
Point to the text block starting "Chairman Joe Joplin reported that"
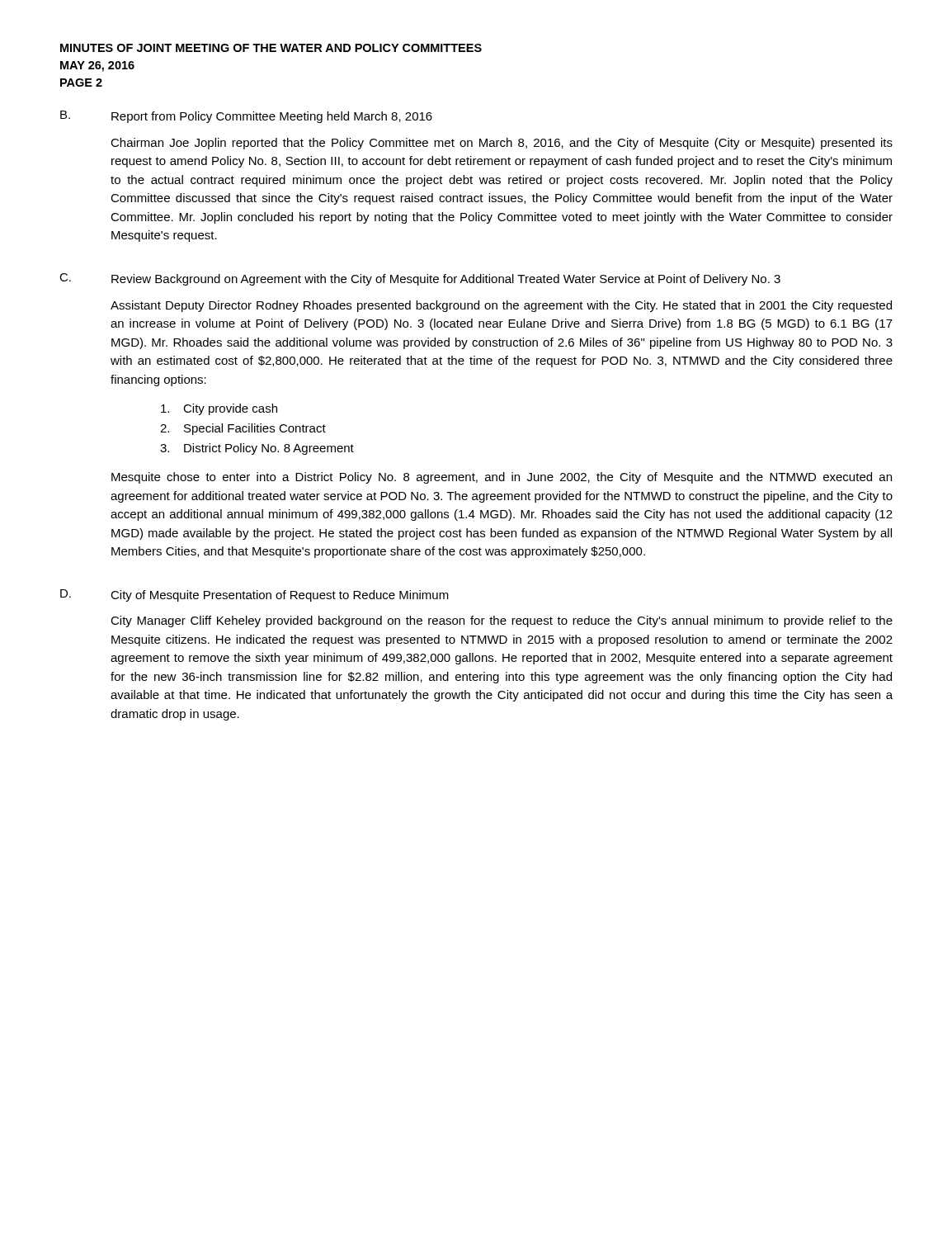click(502, 189)
